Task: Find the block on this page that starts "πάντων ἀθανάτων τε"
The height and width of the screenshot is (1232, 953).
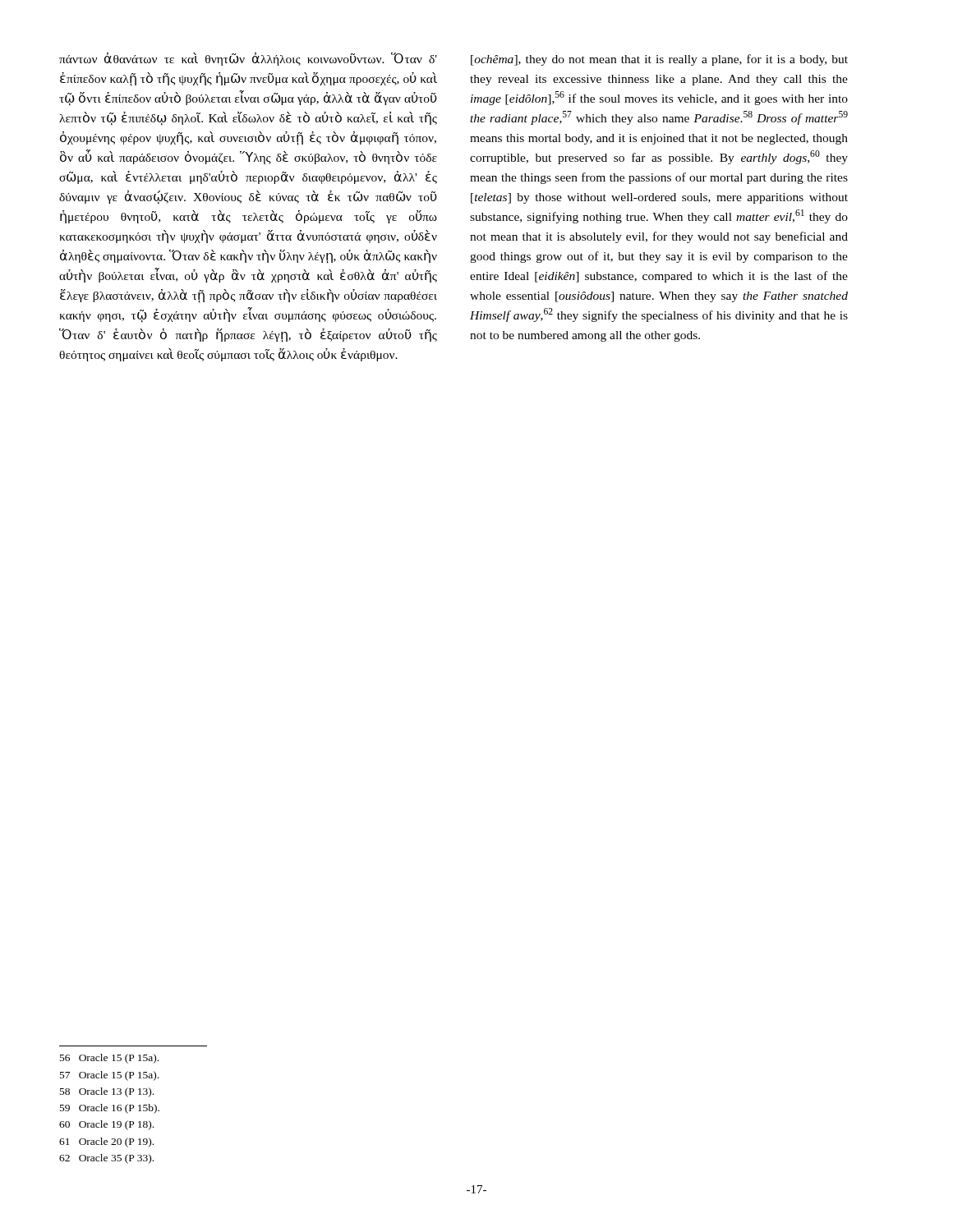Action: point(248,207)
